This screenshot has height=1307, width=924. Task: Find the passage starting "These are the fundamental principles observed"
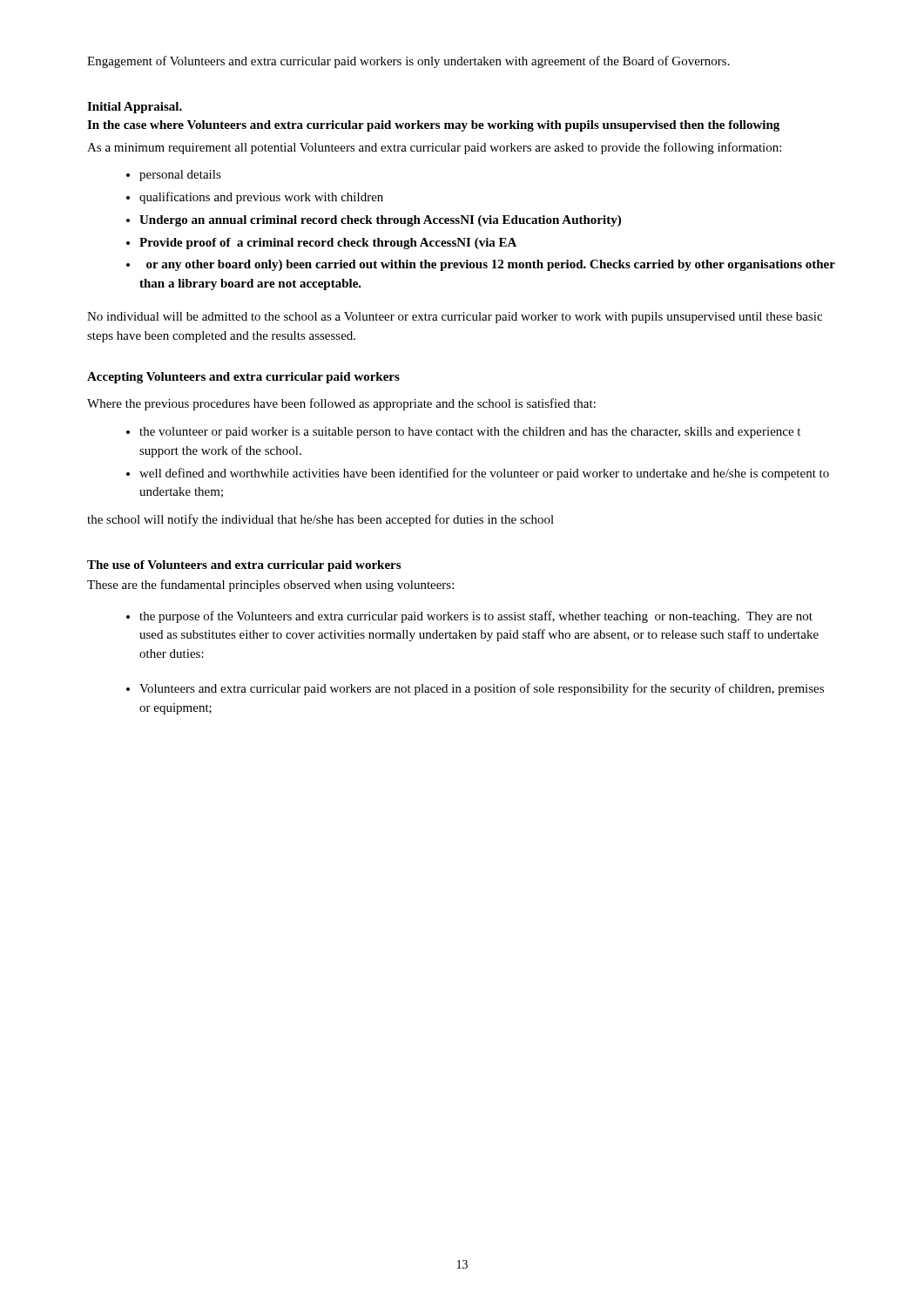coord(462,585)
